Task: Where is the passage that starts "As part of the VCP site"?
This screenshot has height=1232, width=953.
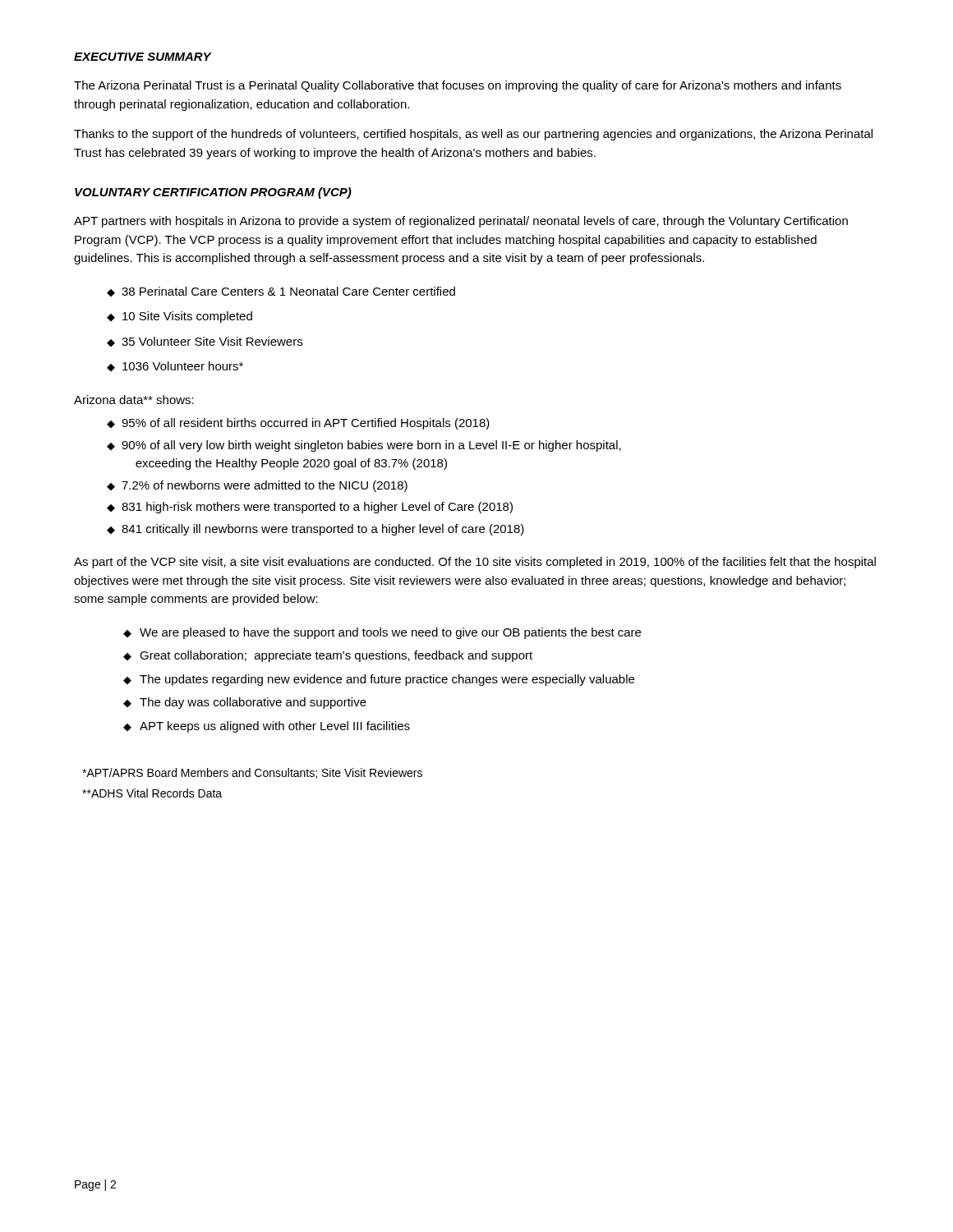Action: coord(475,580)
